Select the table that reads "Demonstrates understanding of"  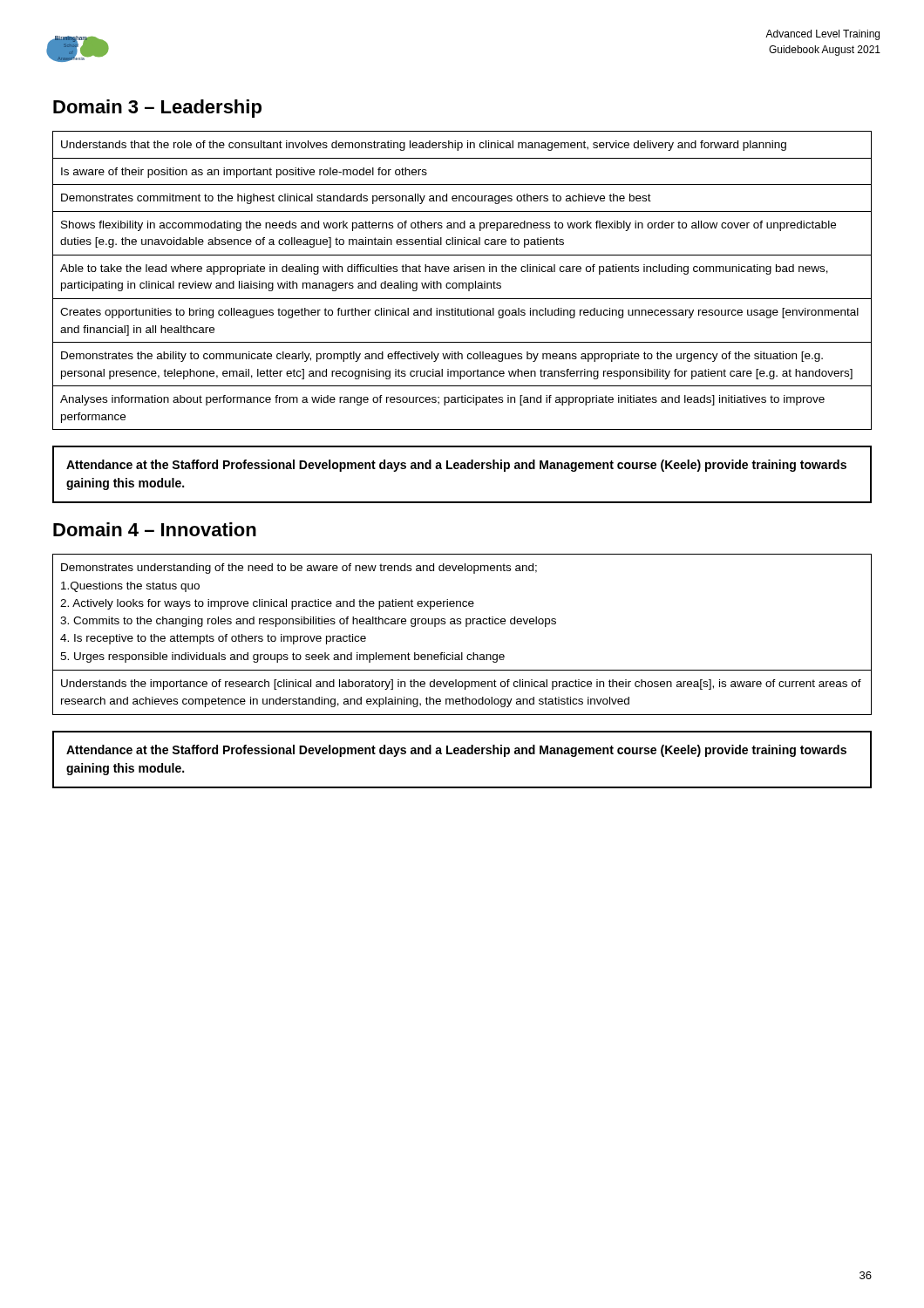(x=462, y=635)
